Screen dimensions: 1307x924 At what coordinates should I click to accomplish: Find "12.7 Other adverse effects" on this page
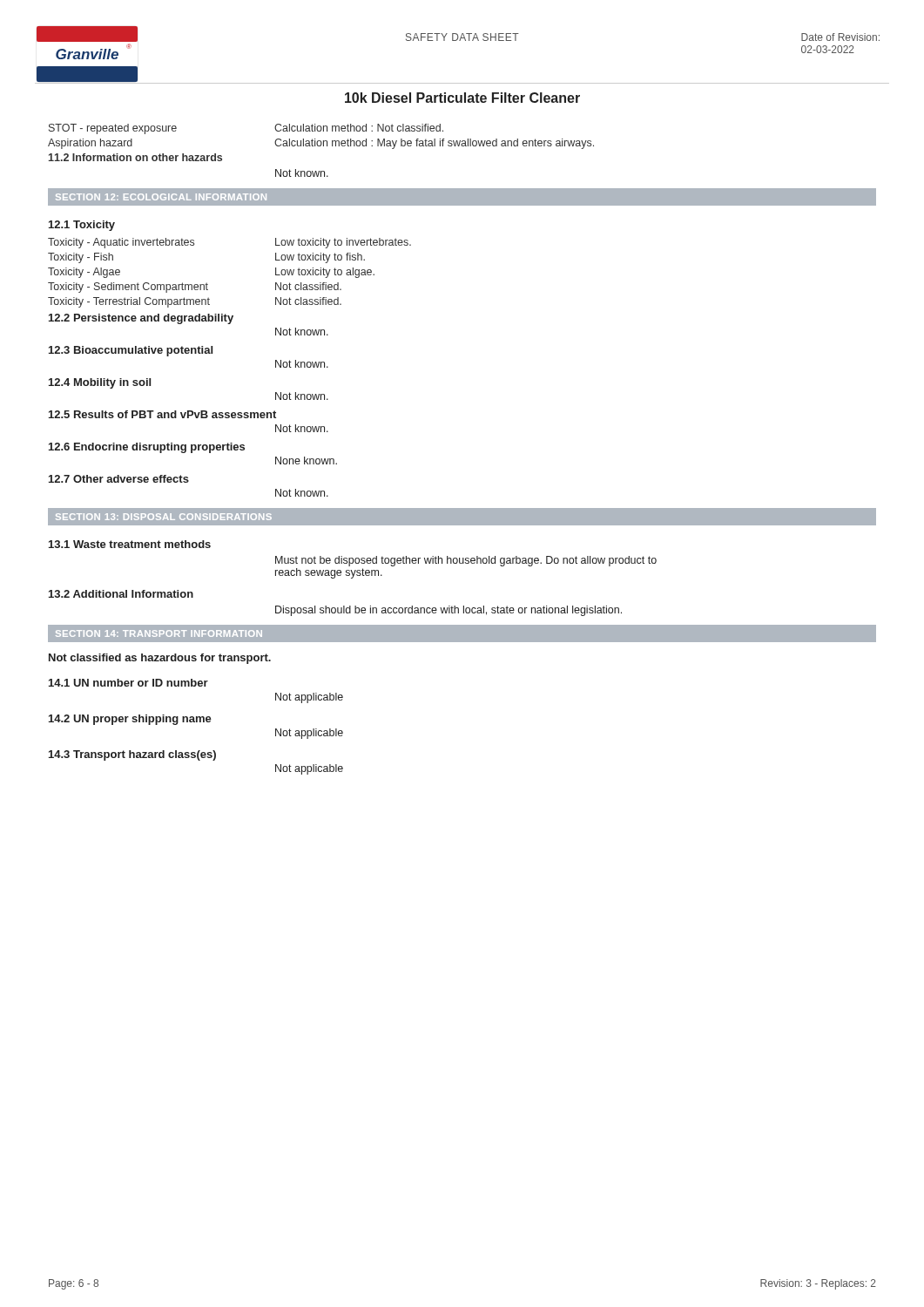118,479
